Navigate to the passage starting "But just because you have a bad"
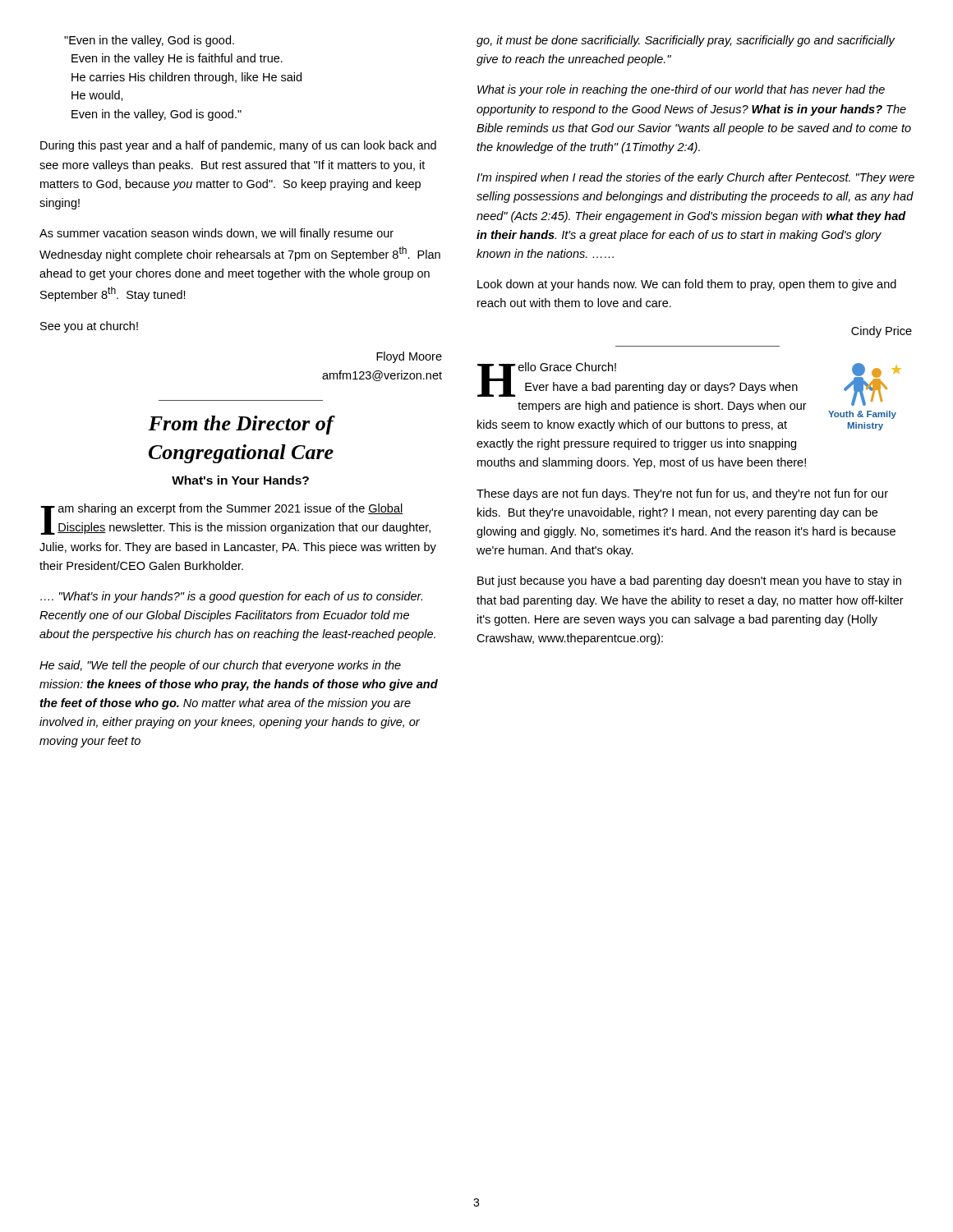This screenshot has height=1232, width=953. click(x=690, y=609)
